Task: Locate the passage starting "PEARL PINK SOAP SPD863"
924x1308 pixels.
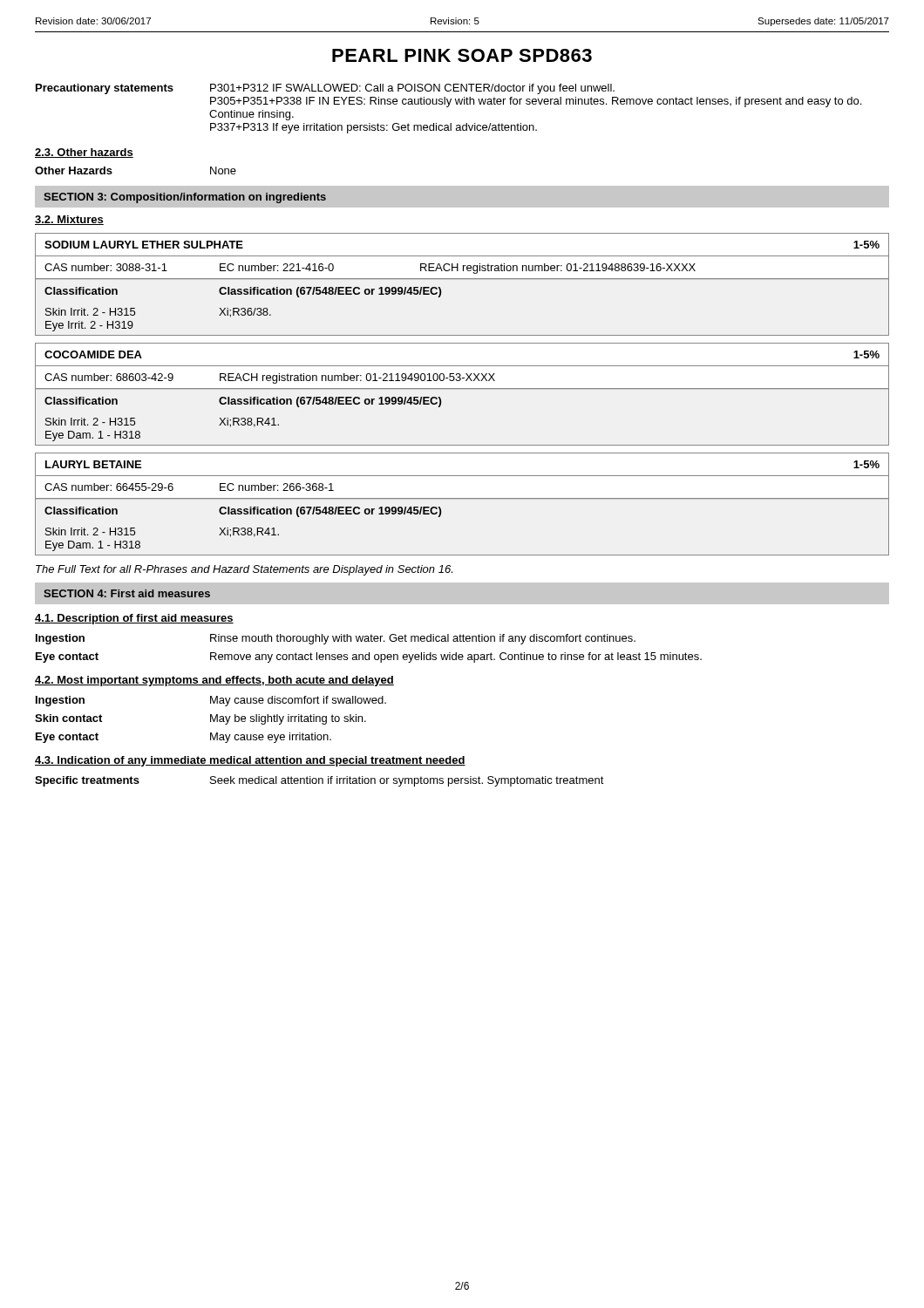Action: tap(462, 55)
